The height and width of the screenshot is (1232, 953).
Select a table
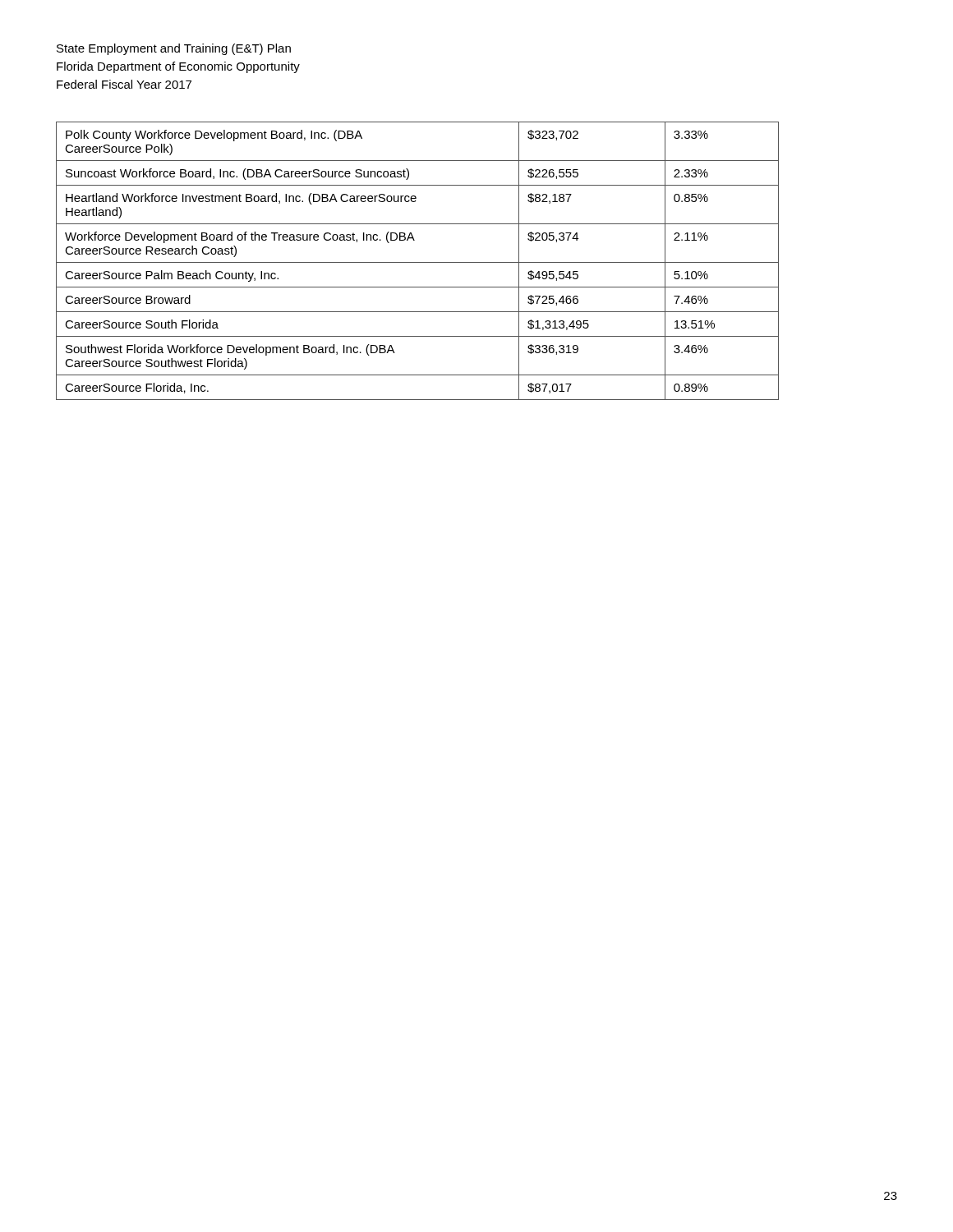click(x=417, y=261)
